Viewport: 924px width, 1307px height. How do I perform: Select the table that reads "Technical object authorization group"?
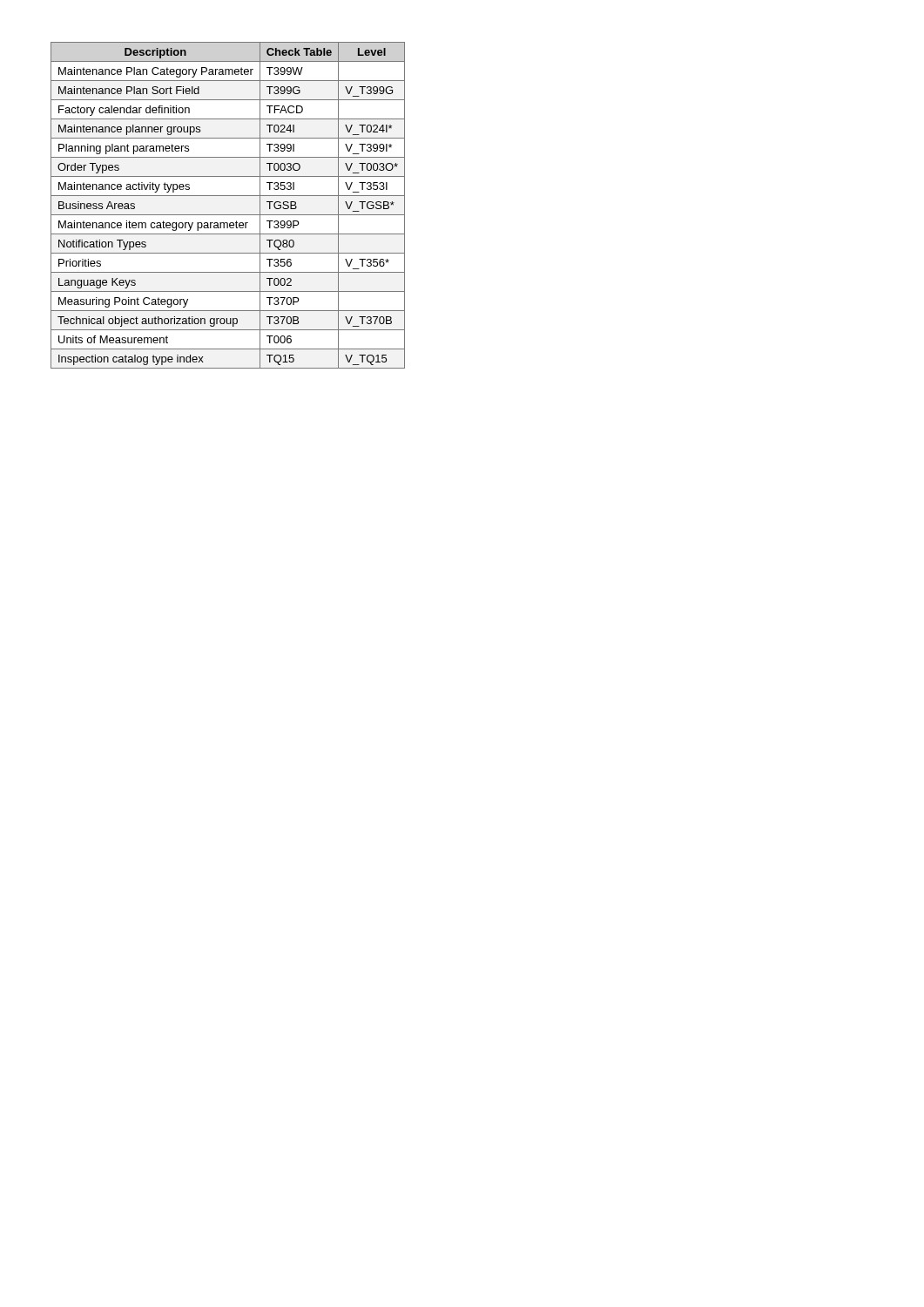point(212,205)
